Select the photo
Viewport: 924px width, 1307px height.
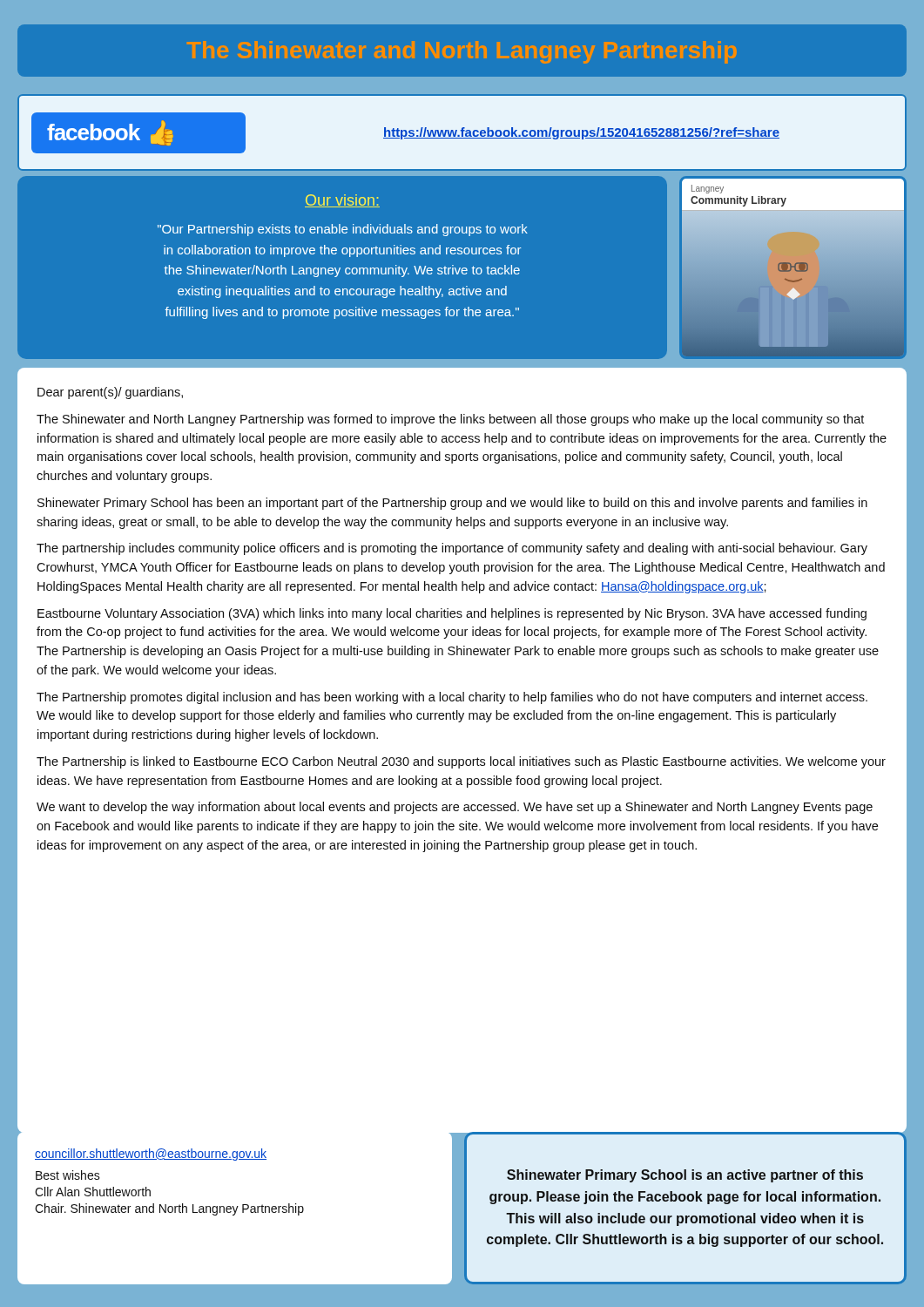(793, 268)
